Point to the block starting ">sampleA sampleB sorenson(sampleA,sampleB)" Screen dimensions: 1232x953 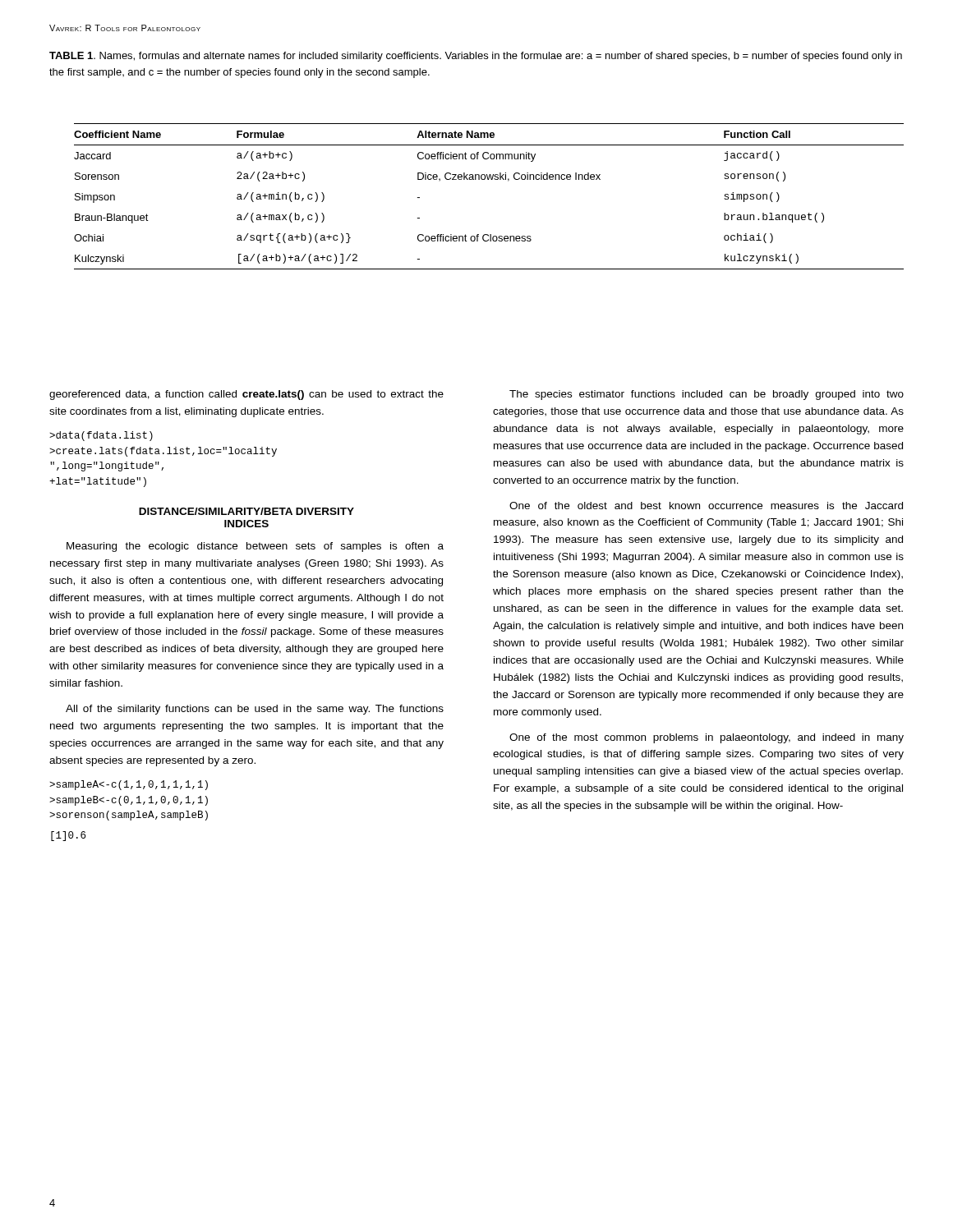click(x=129, y=785)
